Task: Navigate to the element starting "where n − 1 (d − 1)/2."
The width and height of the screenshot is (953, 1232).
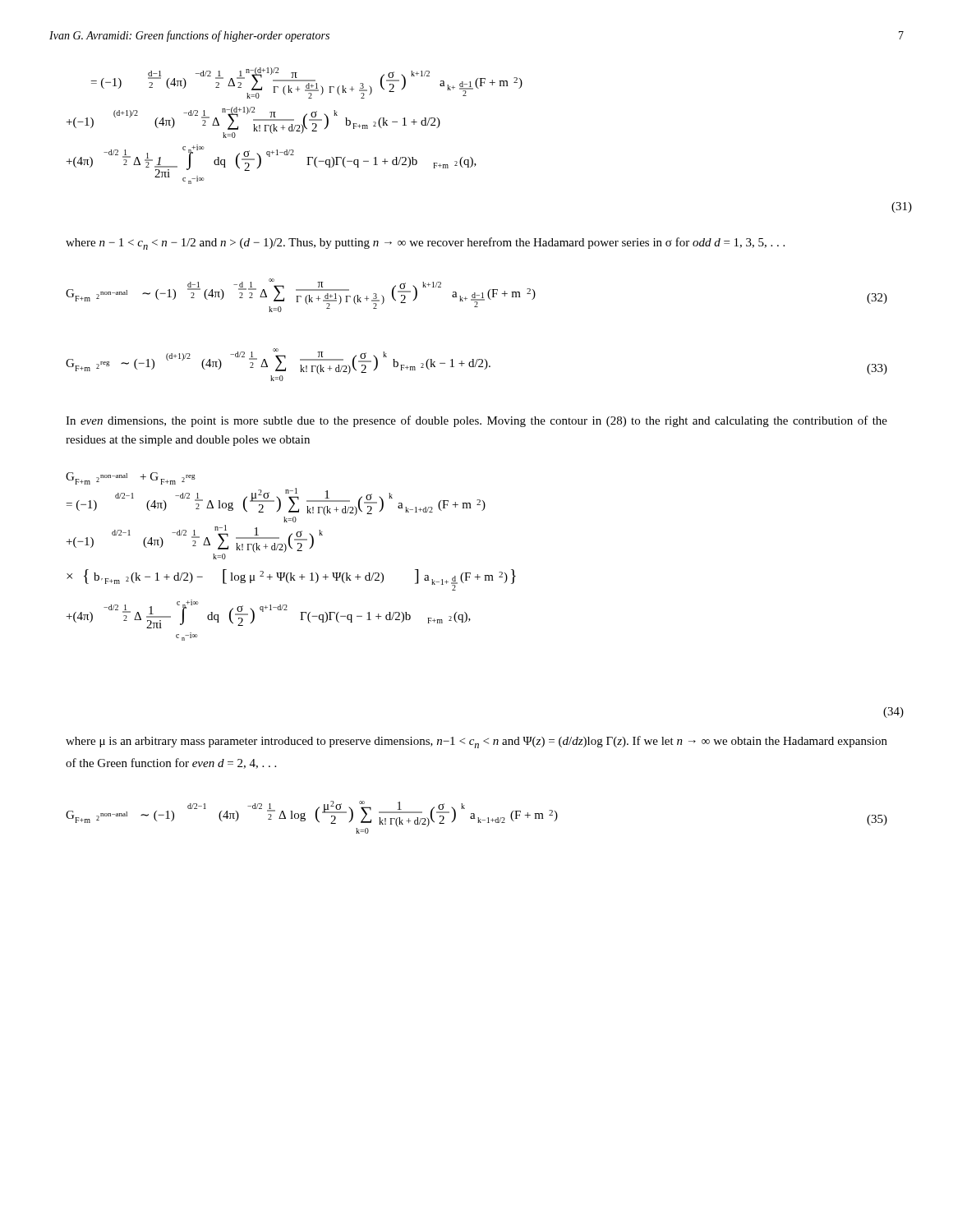Action: click(x=426, y=244)
